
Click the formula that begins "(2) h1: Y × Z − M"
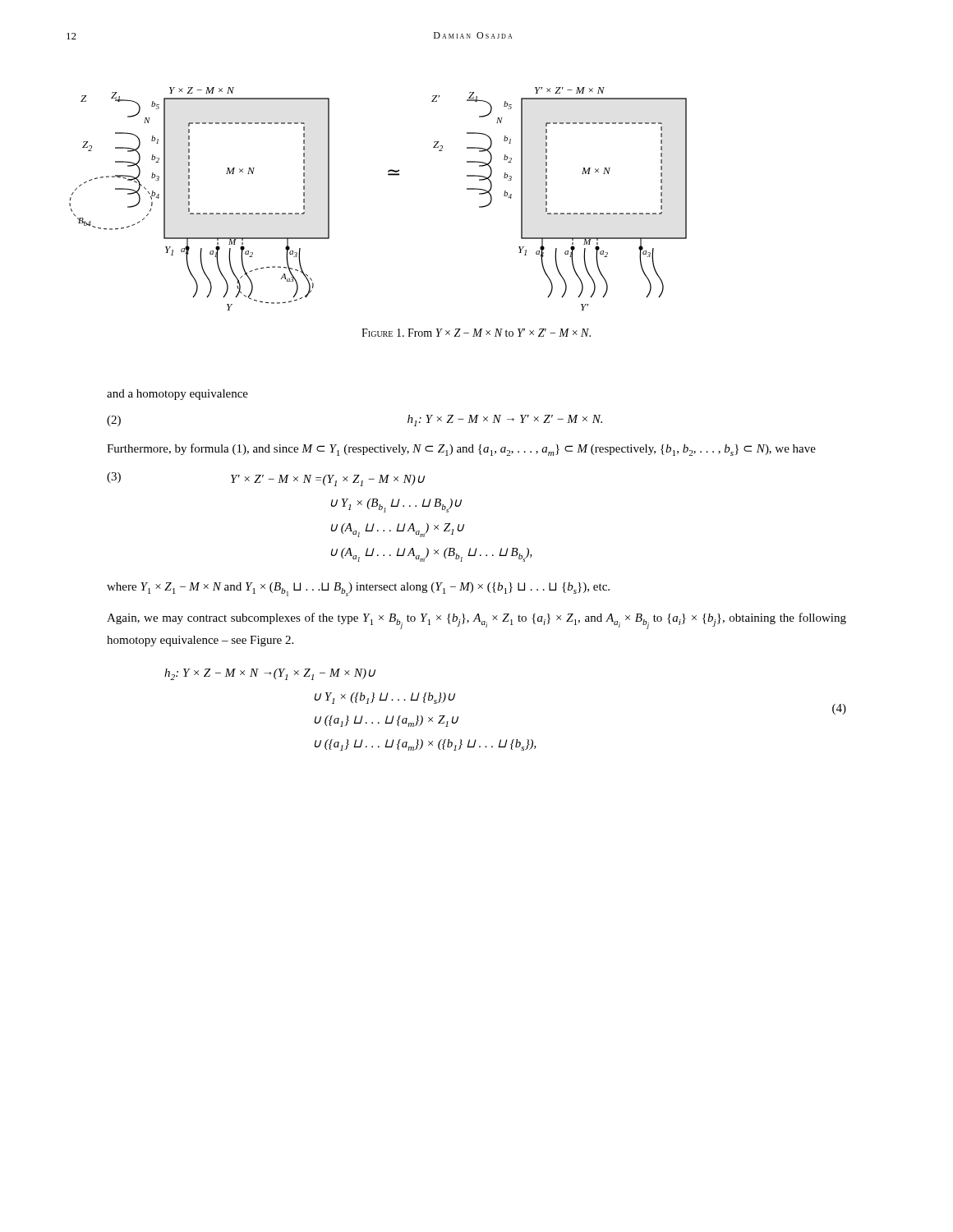[x=476, y=420]
